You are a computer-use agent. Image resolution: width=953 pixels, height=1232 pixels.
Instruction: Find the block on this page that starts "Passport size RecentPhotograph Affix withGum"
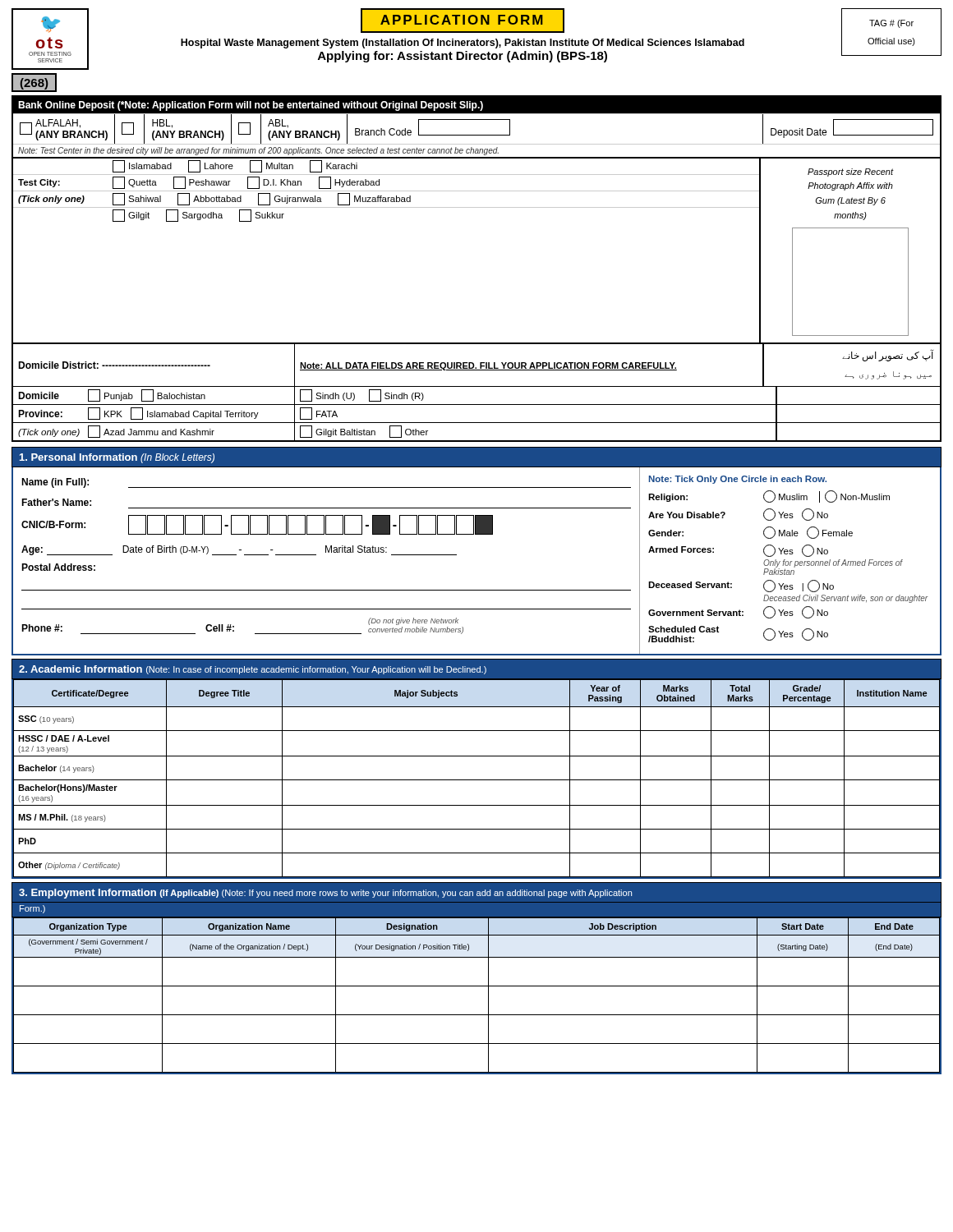[x=850, y=193]
